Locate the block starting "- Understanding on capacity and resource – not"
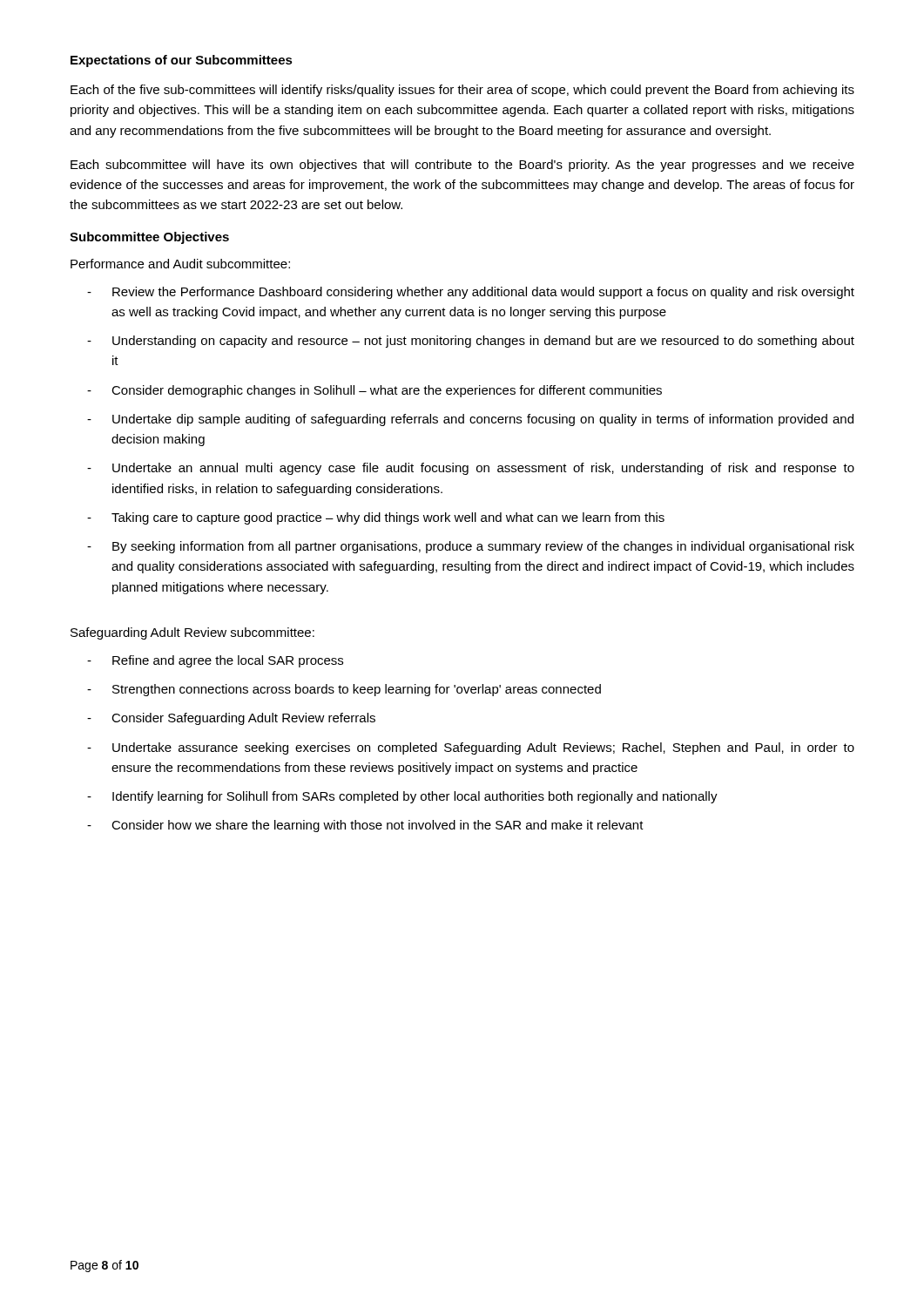The image size is (924, 1307). [471, 351]
